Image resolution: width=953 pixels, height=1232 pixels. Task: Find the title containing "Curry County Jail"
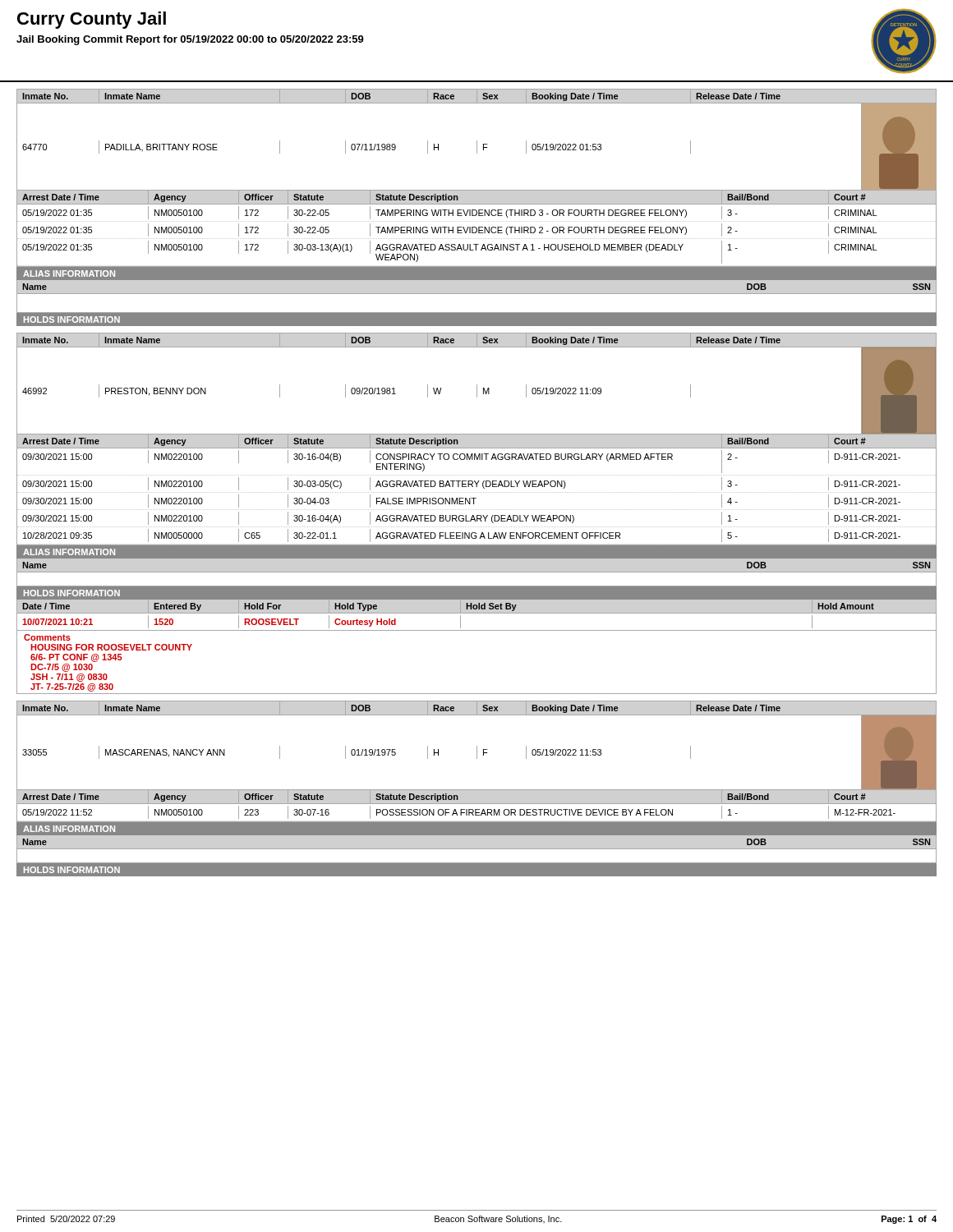[92, 18]
